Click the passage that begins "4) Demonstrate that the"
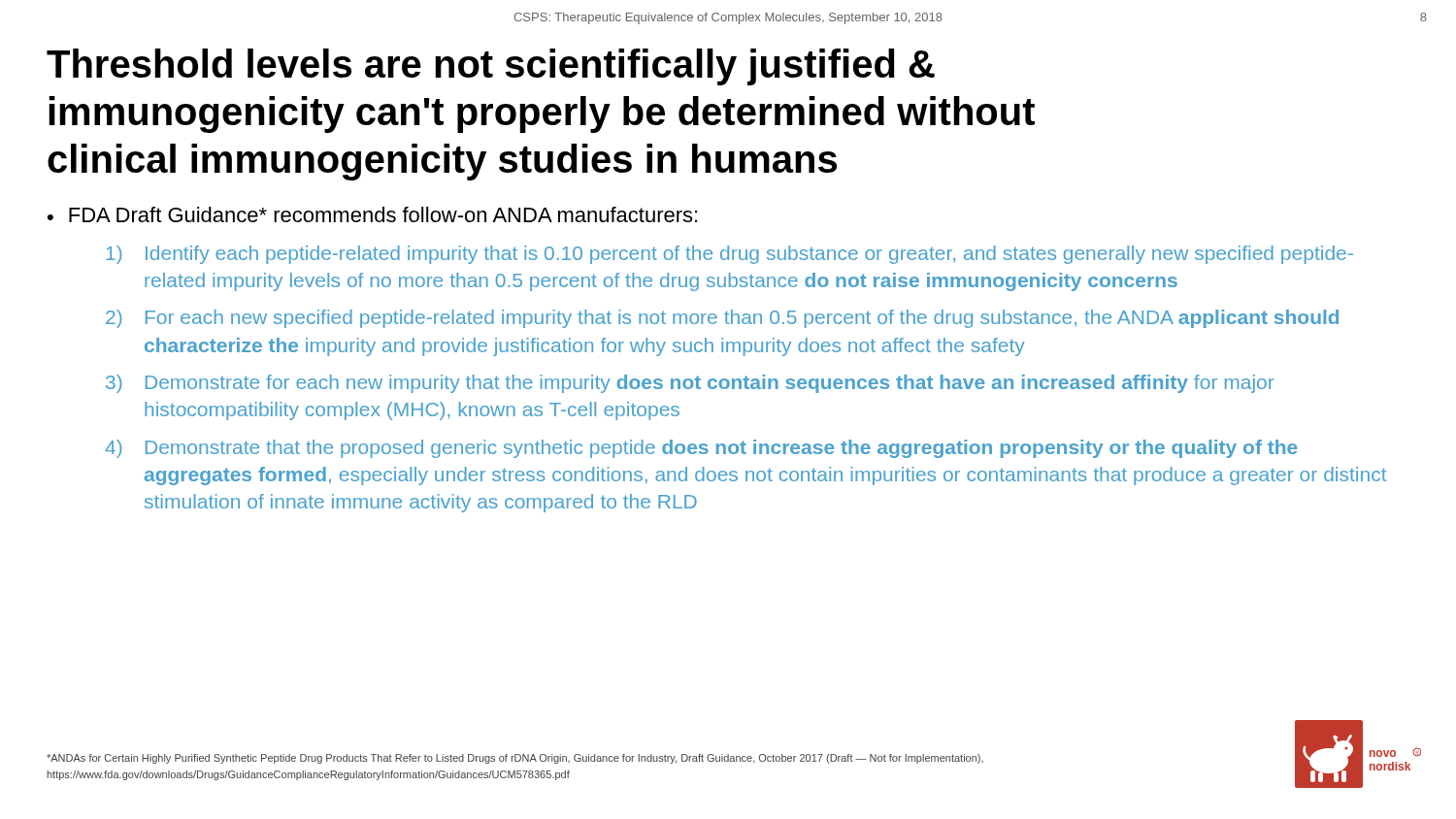The width and height of the screenshot is (1456, 819). click(x=751, y=475)
